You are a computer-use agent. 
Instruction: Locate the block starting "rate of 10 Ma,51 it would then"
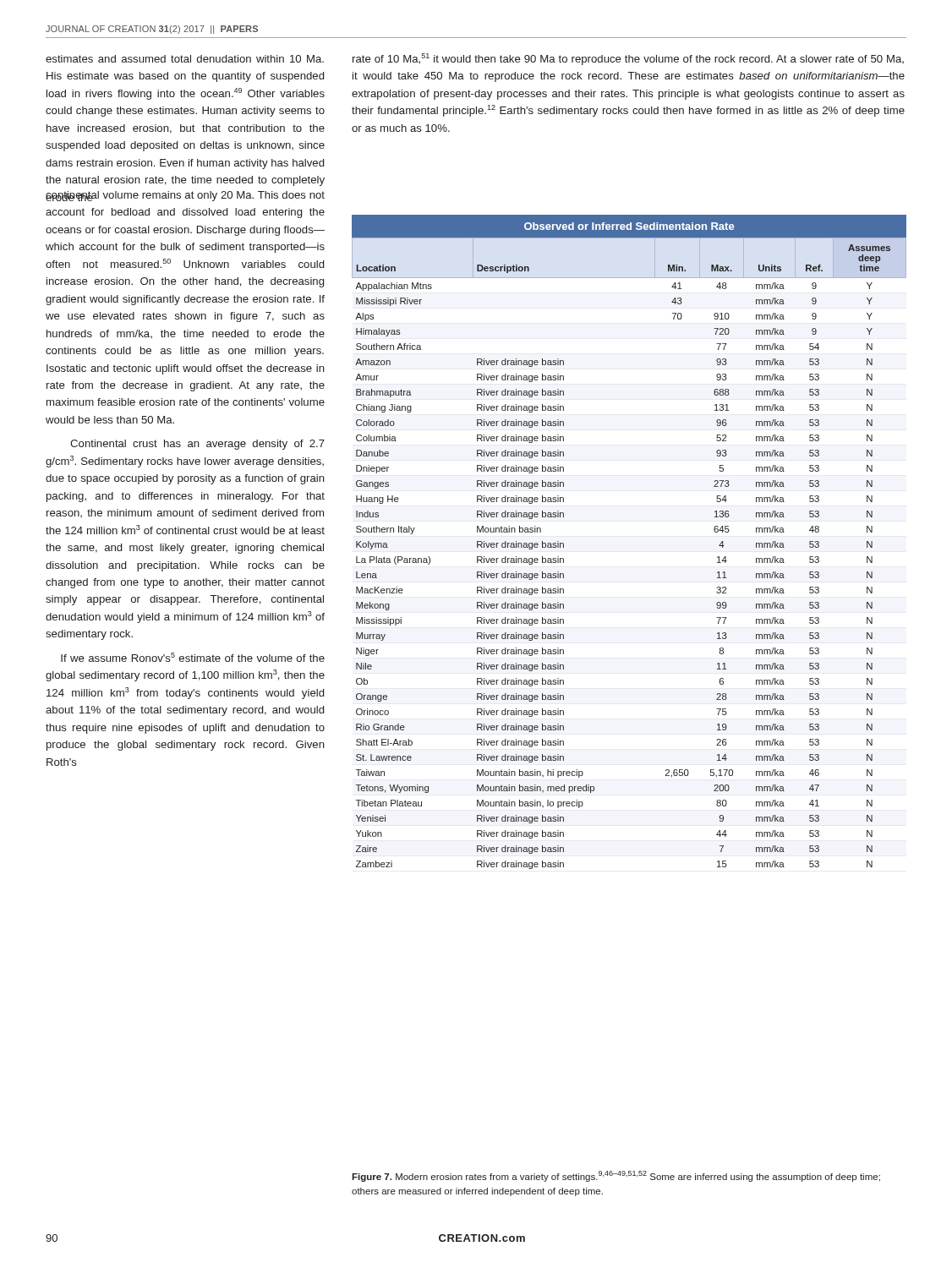[628, 93]
